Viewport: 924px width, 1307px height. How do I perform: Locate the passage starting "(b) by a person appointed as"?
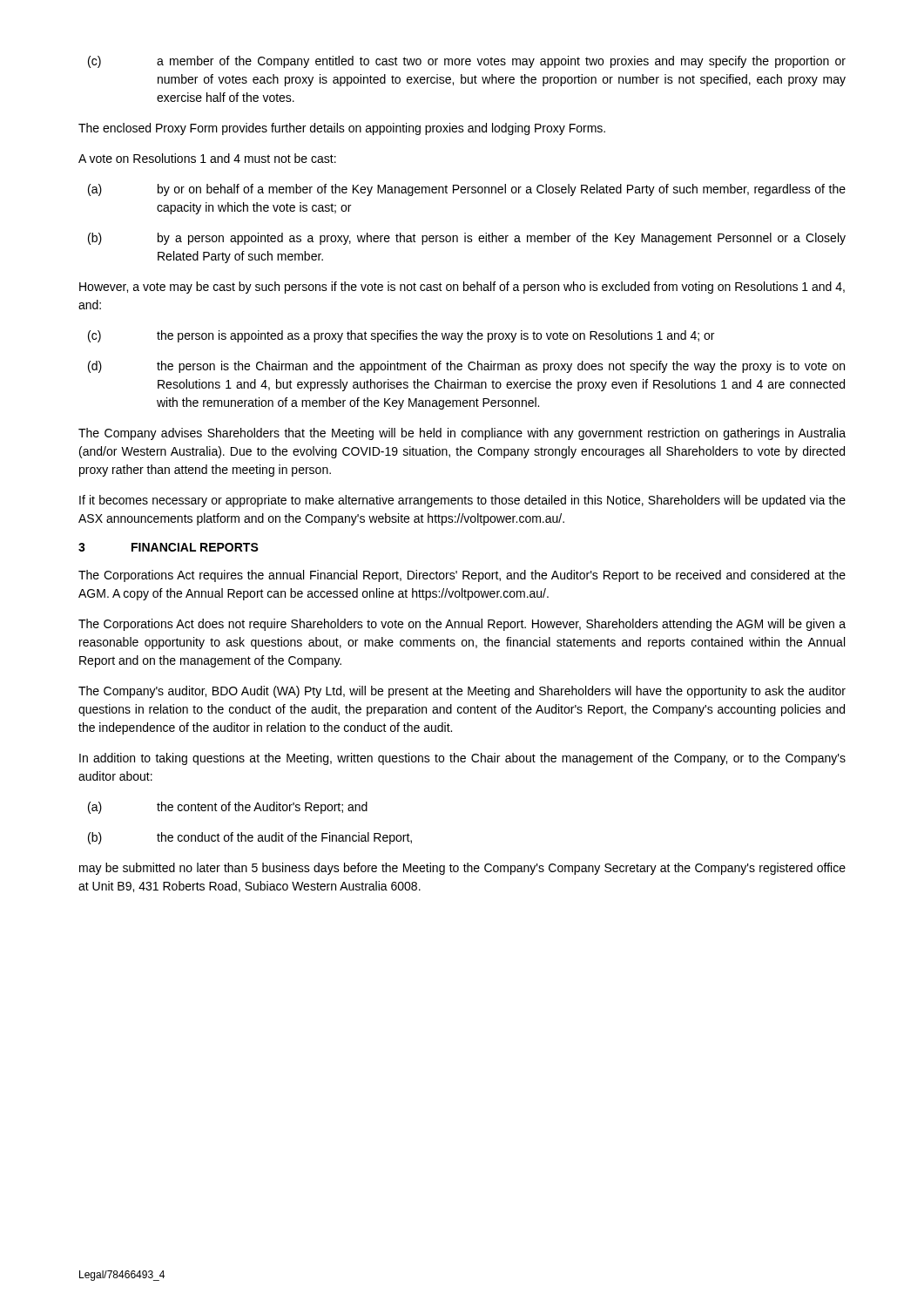click(462, 247)
